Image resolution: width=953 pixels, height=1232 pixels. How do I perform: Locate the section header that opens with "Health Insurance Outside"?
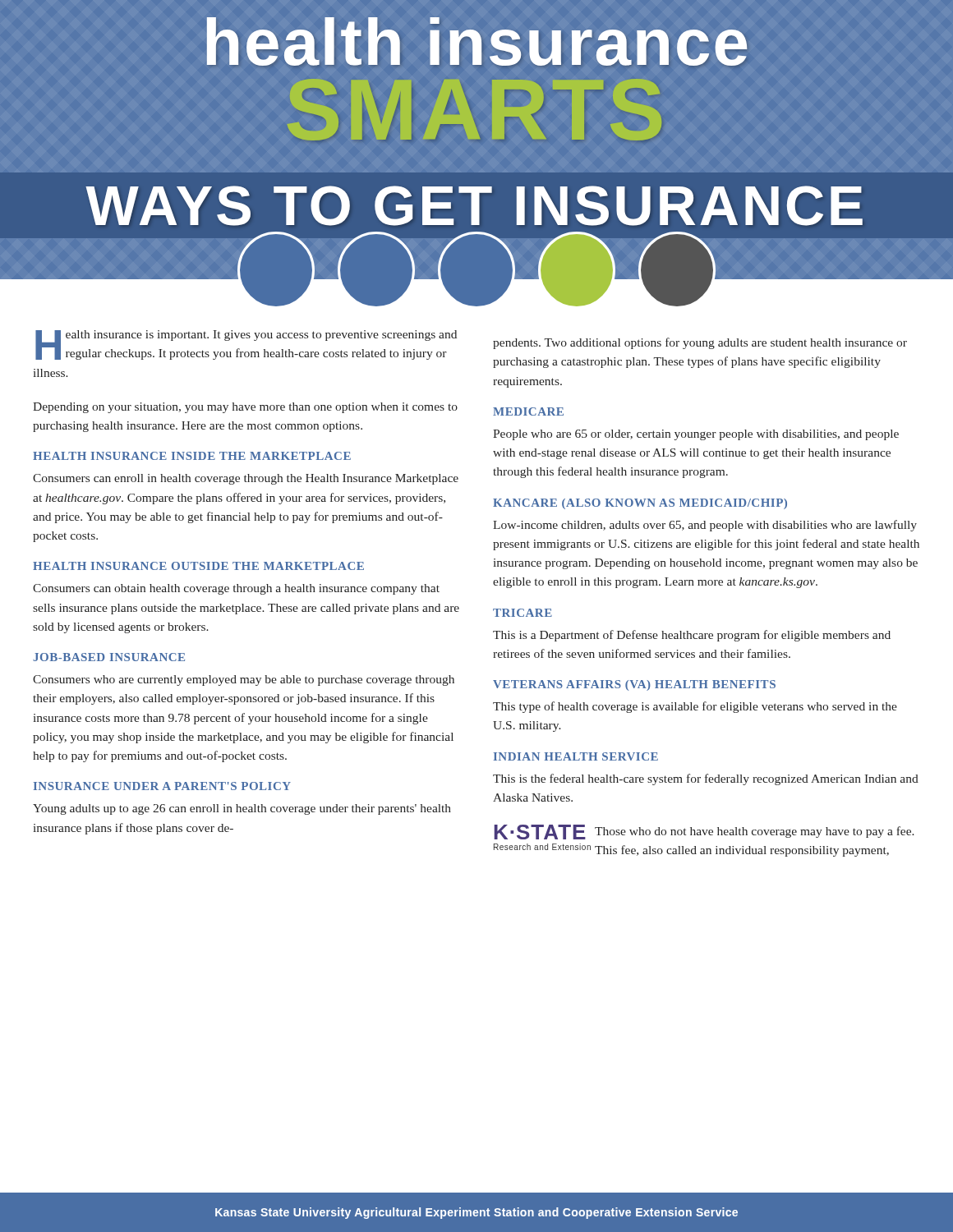click(199, 566)
